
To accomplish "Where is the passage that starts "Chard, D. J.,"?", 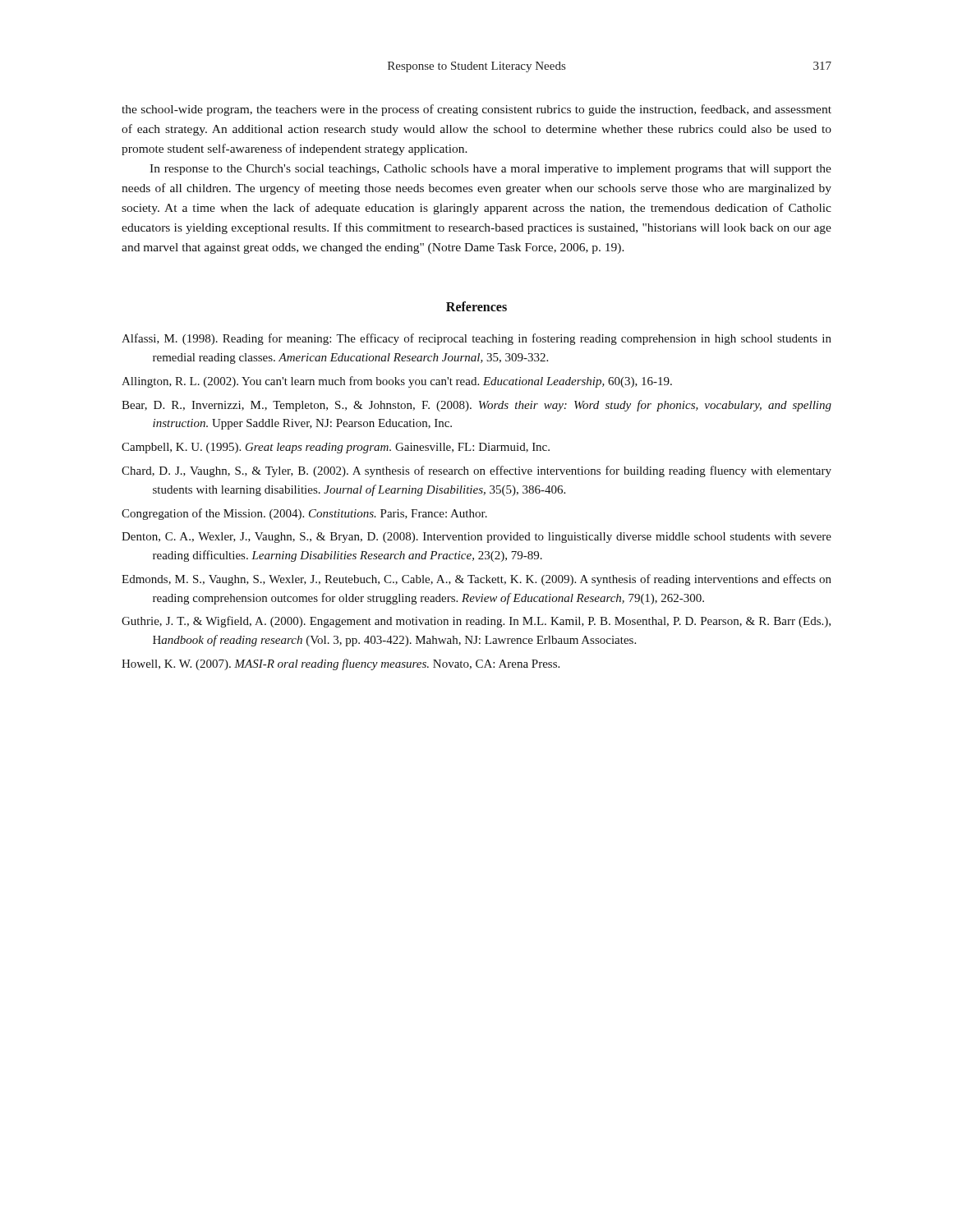I will pos(476,480).
